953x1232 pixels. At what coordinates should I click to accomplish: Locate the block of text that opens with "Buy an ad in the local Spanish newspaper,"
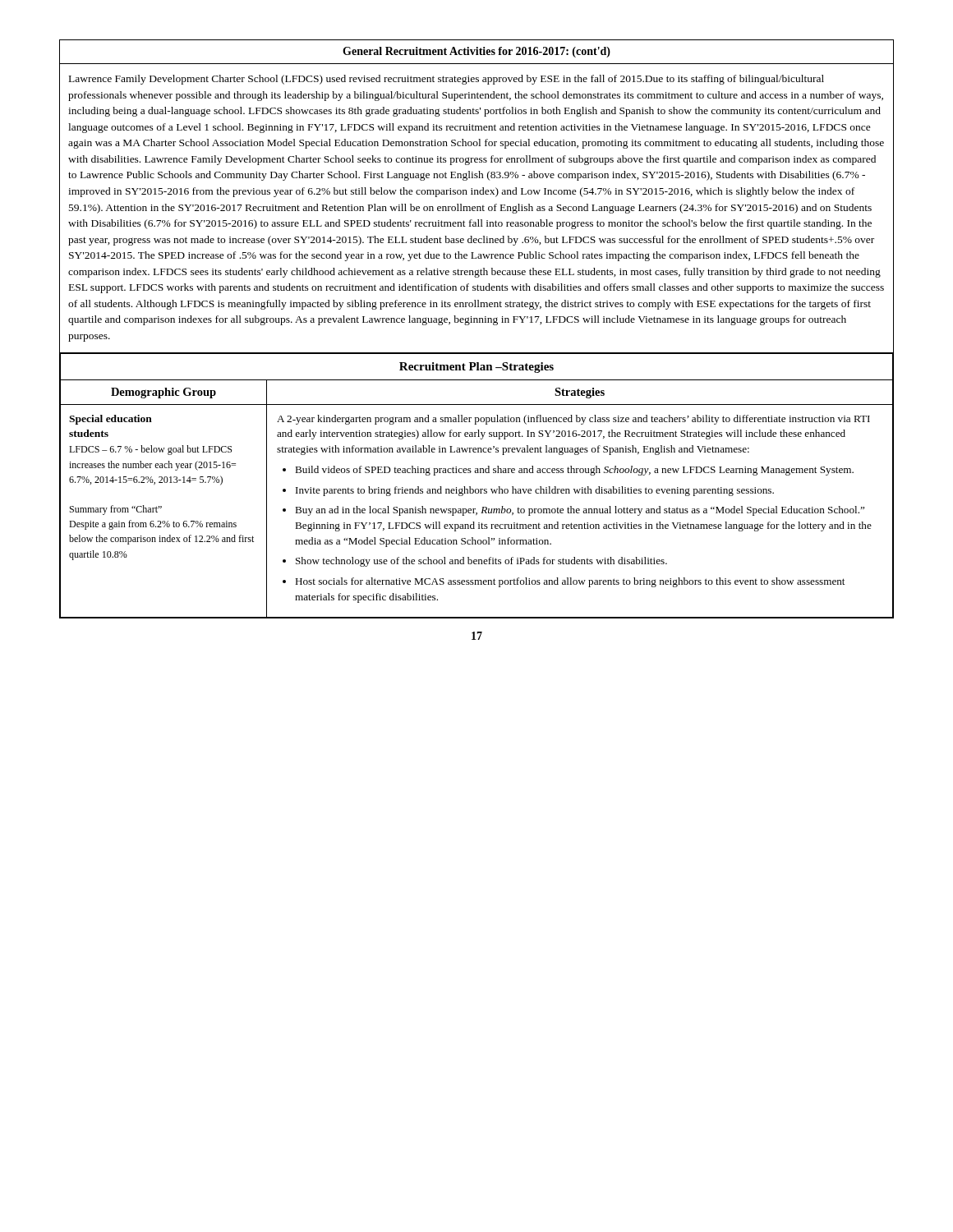(583, 525)
